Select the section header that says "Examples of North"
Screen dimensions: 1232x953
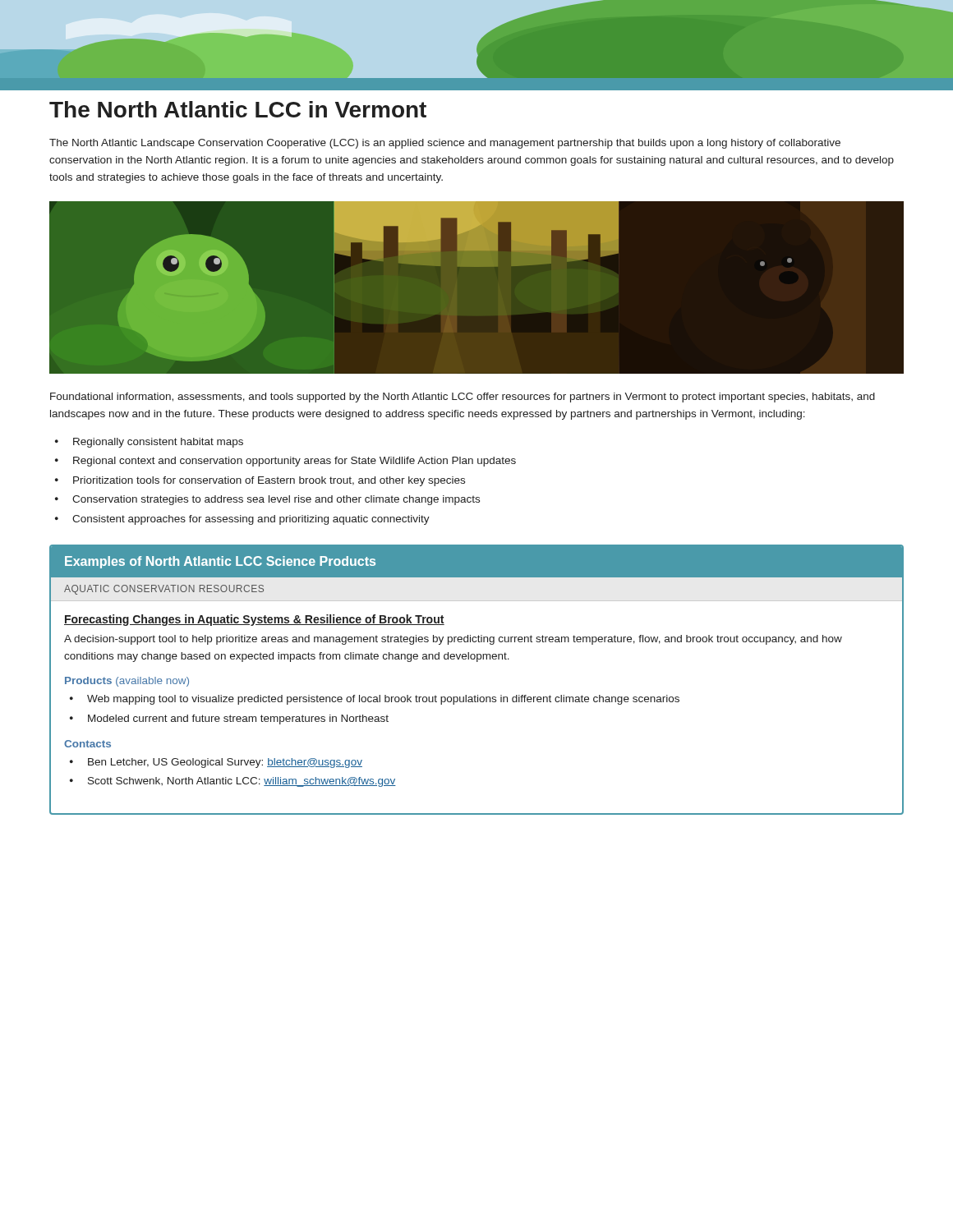(x=220, y=562)
